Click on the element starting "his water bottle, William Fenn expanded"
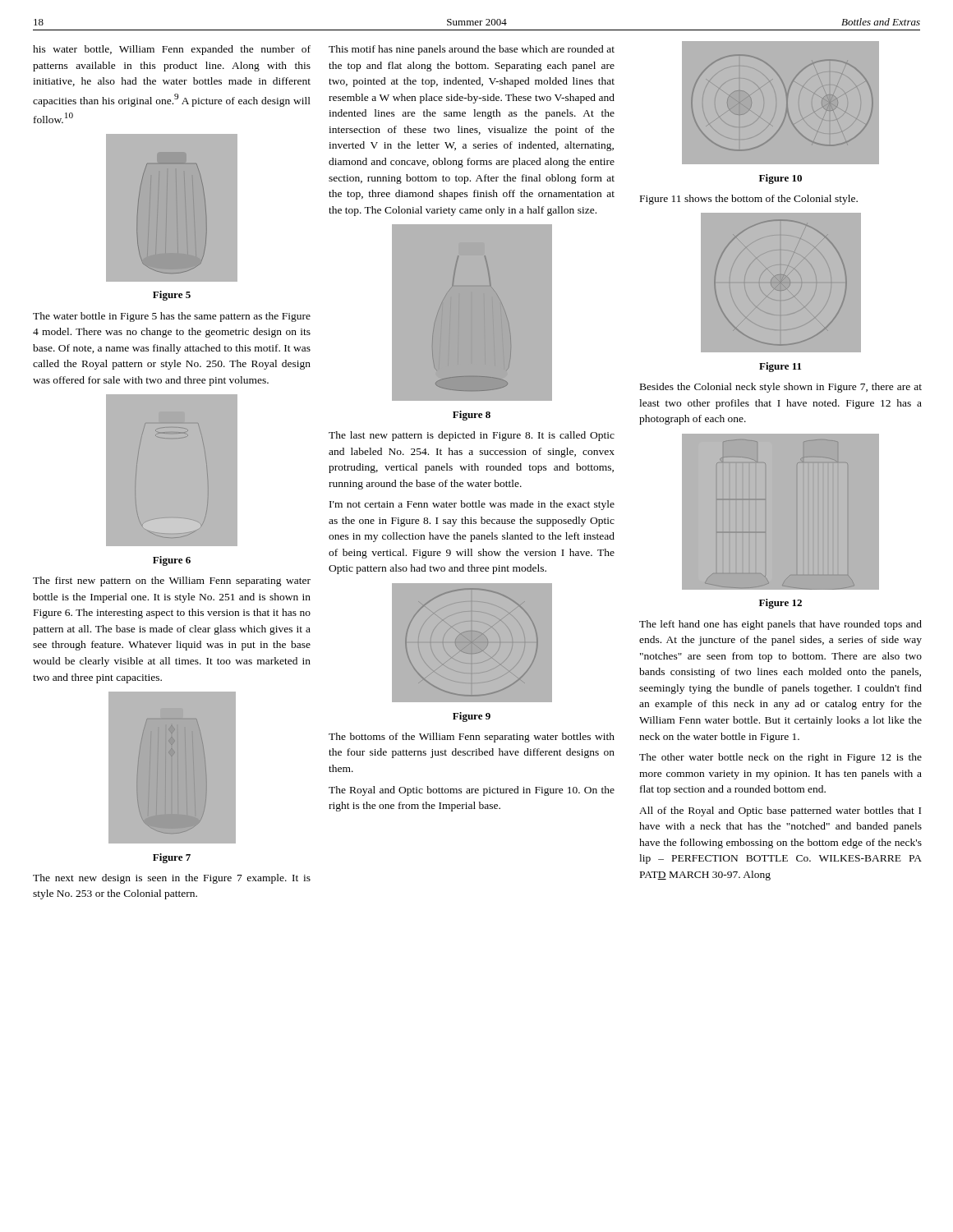 [172, 84]
